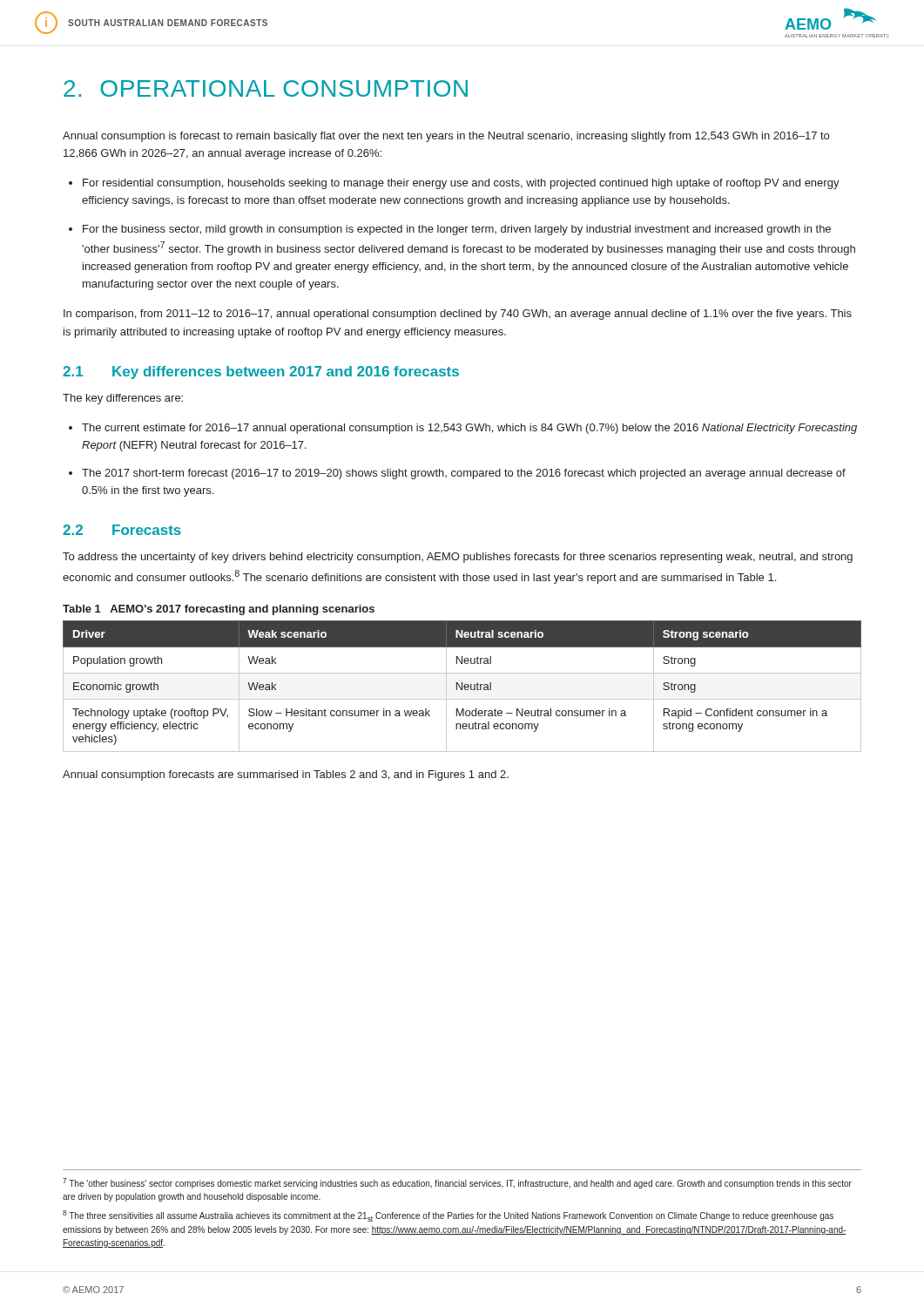Find the text block starting "To address the uncertainty of"

click(462, 567)
